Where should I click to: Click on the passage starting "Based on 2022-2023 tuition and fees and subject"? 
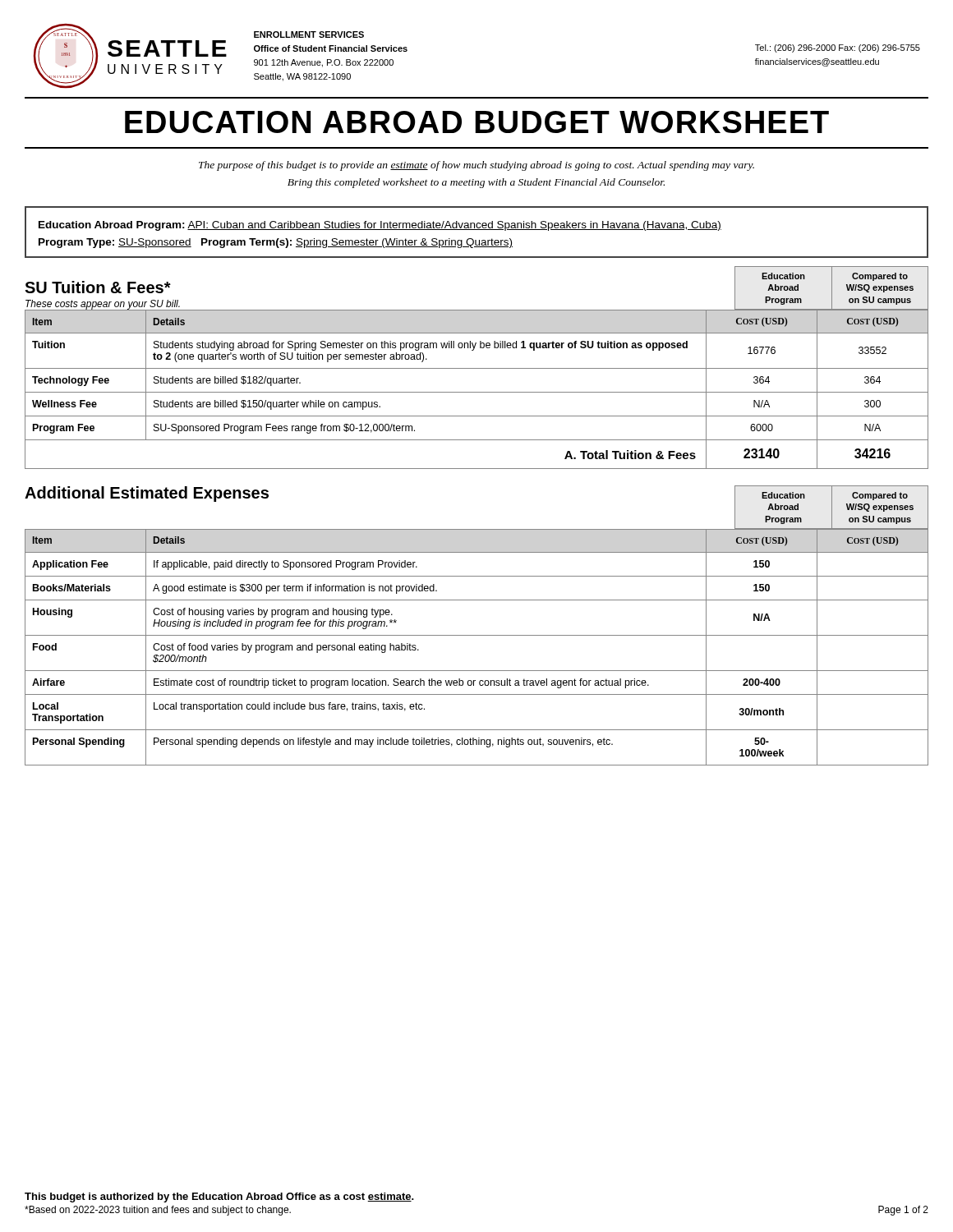(x=158, y=1210)
